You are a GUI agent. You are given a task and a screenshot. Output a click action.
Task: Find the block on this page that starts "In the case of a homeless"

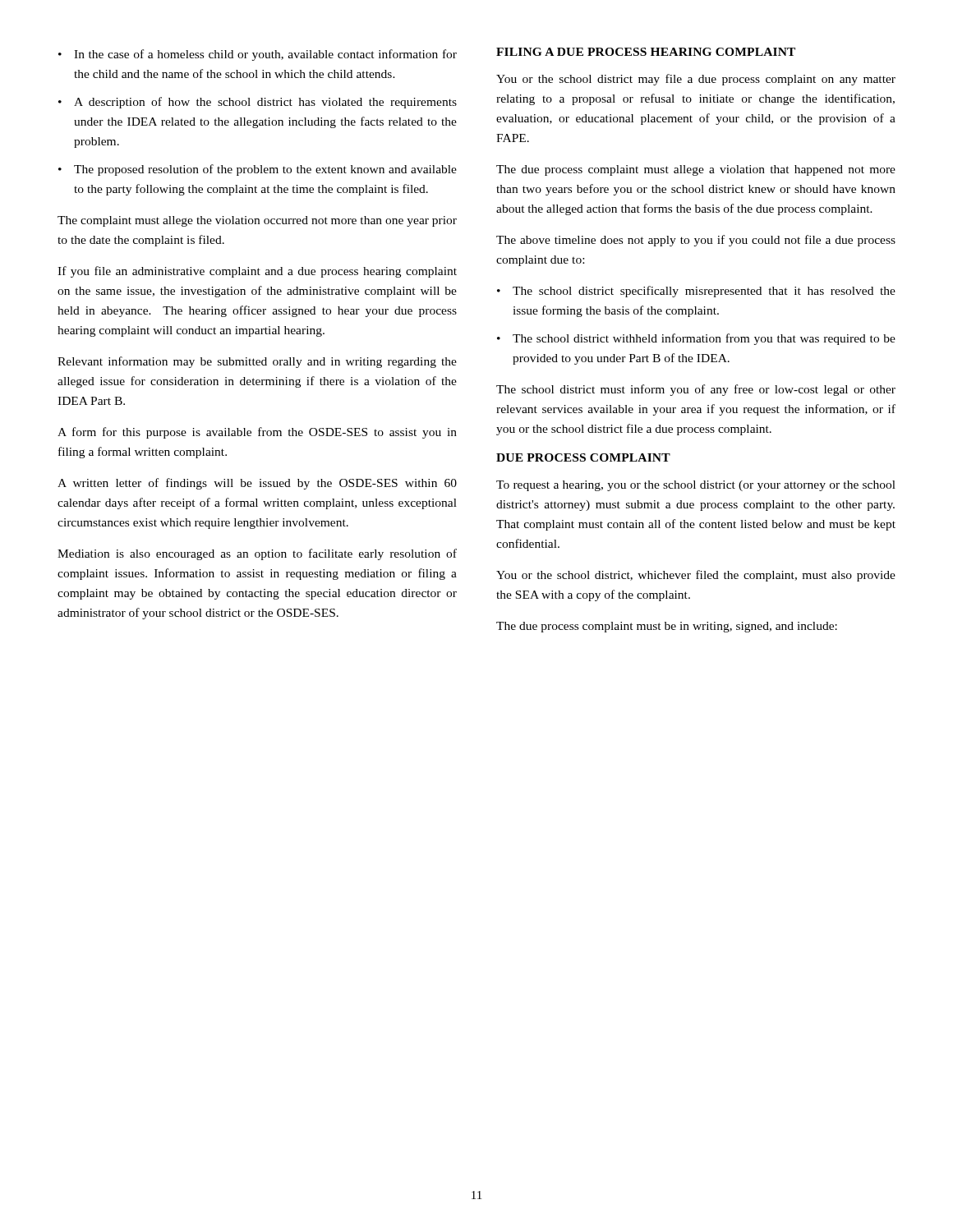click(x=265, y=64)
